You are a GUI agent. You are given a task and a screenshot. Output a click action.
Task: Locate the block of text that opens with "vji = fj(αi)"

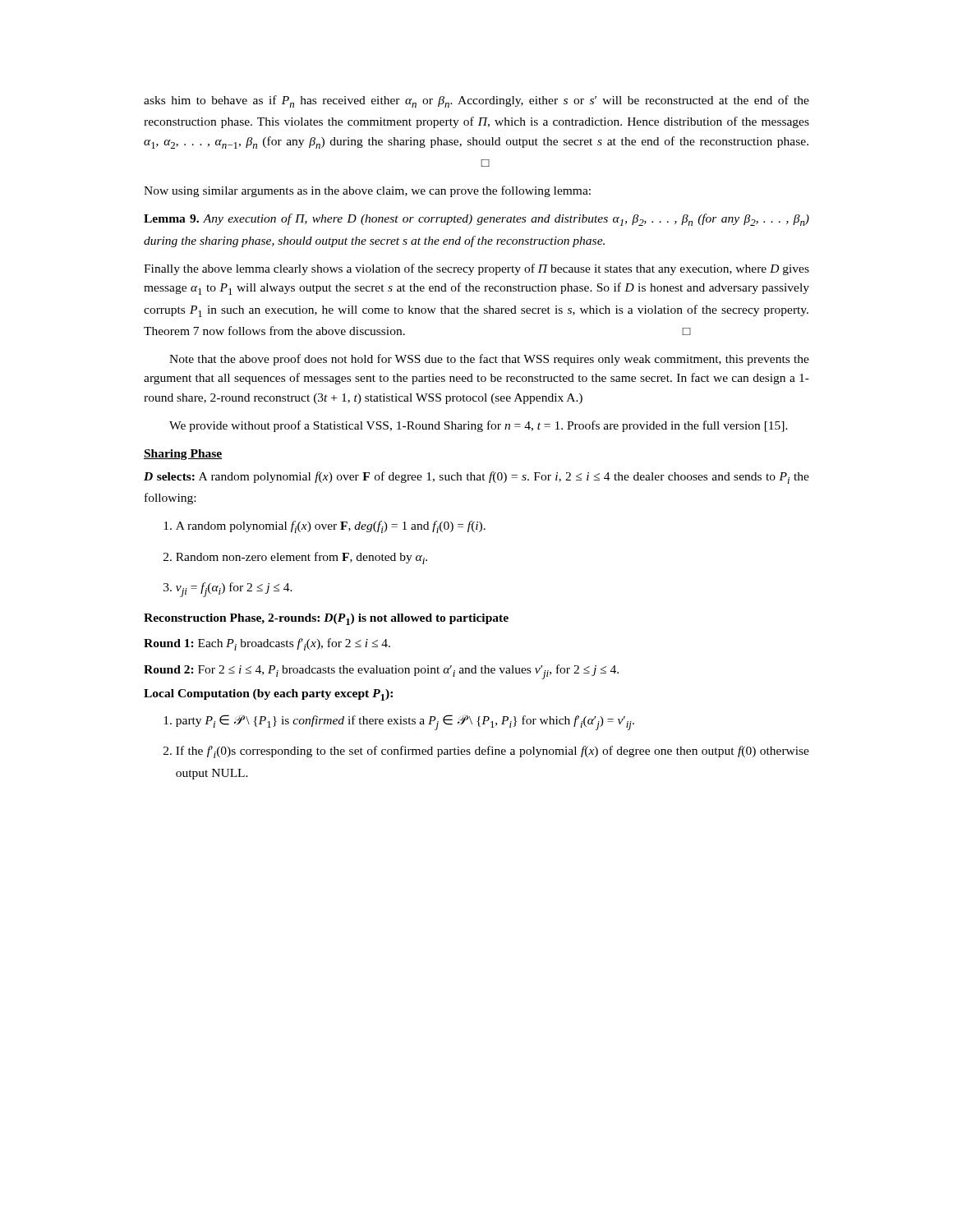click(228, 590)
